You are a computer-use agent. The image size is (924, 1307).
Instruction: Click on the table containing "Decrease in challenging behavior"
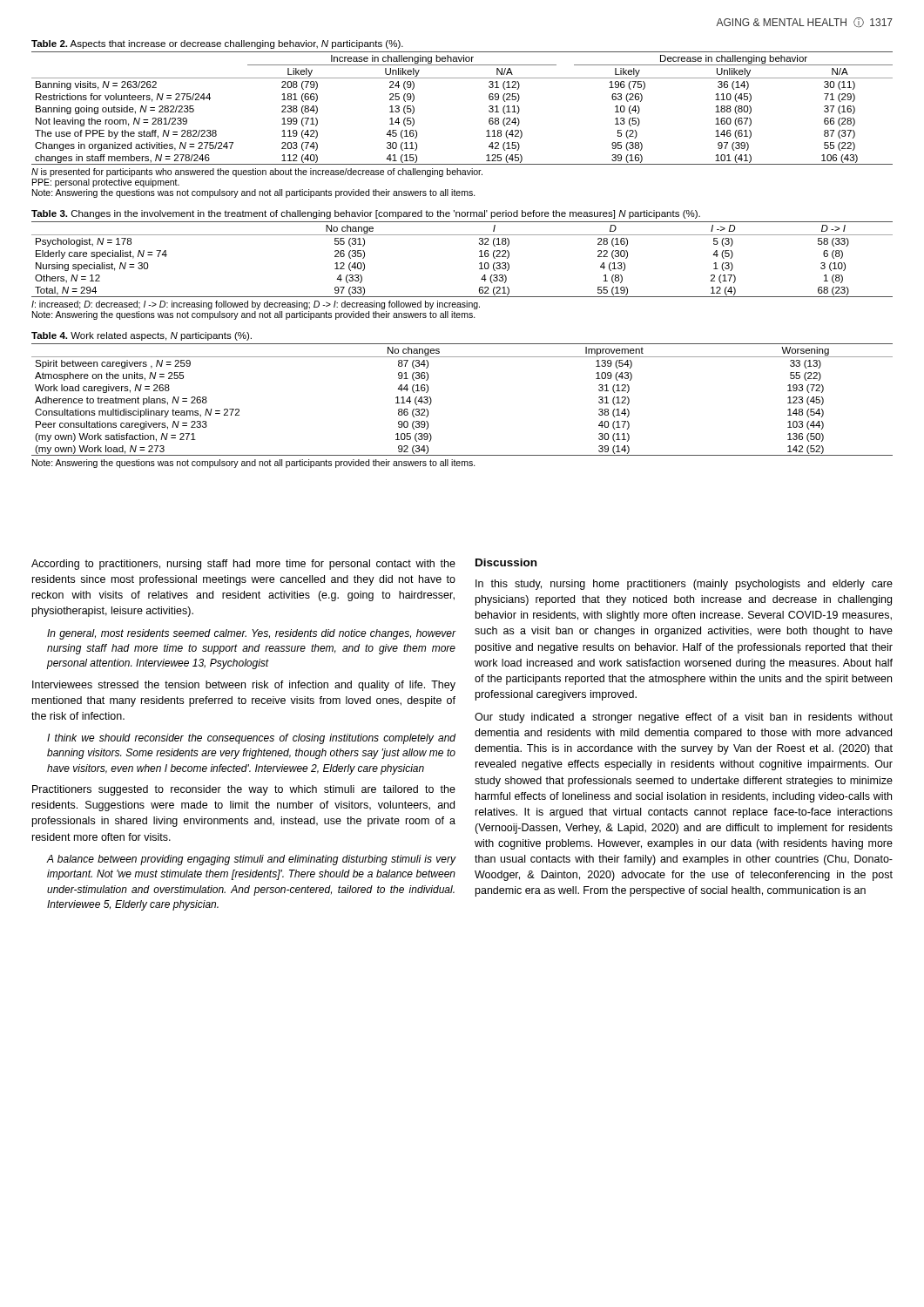point(462,108)
